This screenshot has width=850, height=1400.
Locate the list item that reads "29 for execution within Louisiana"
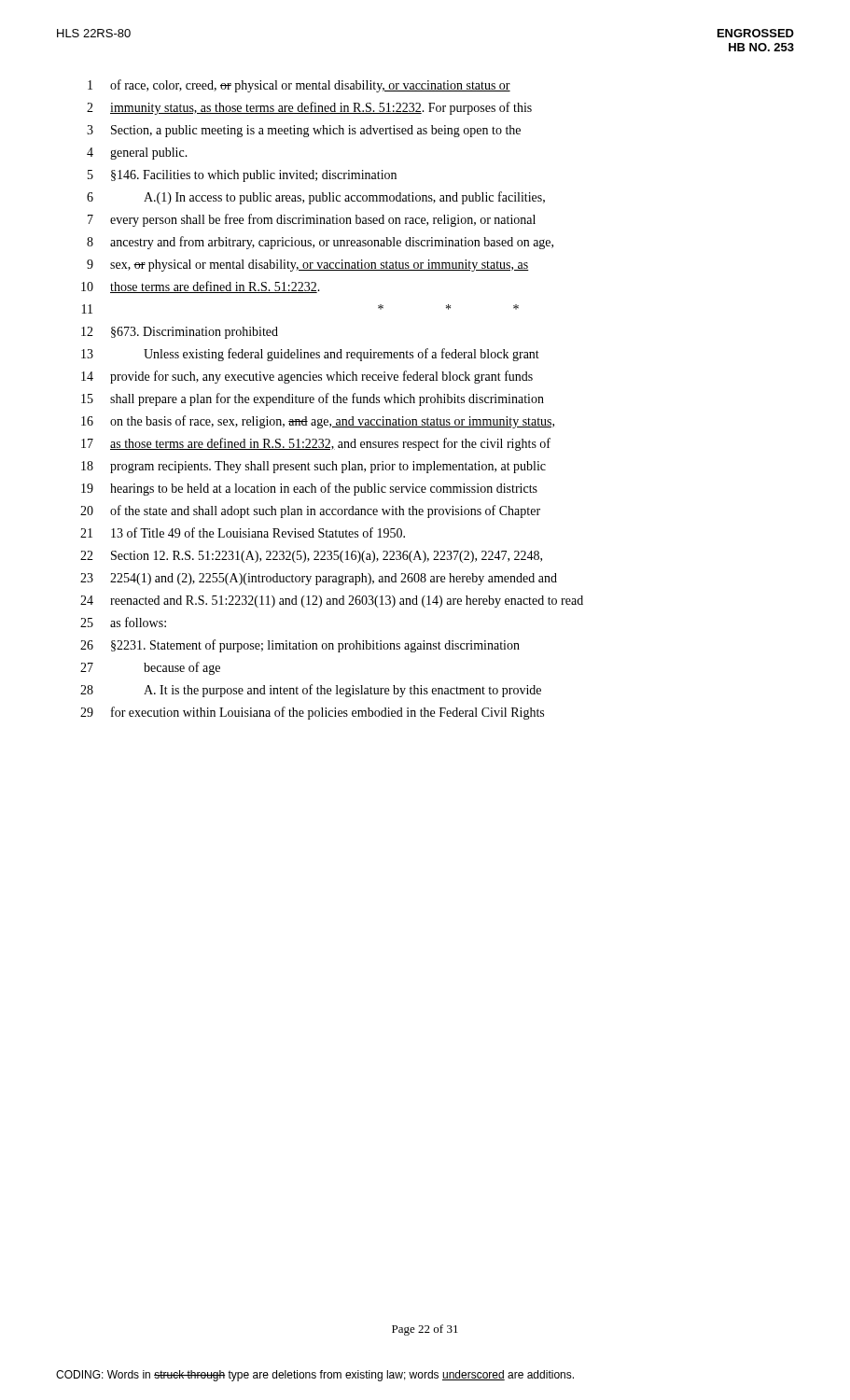425,713
